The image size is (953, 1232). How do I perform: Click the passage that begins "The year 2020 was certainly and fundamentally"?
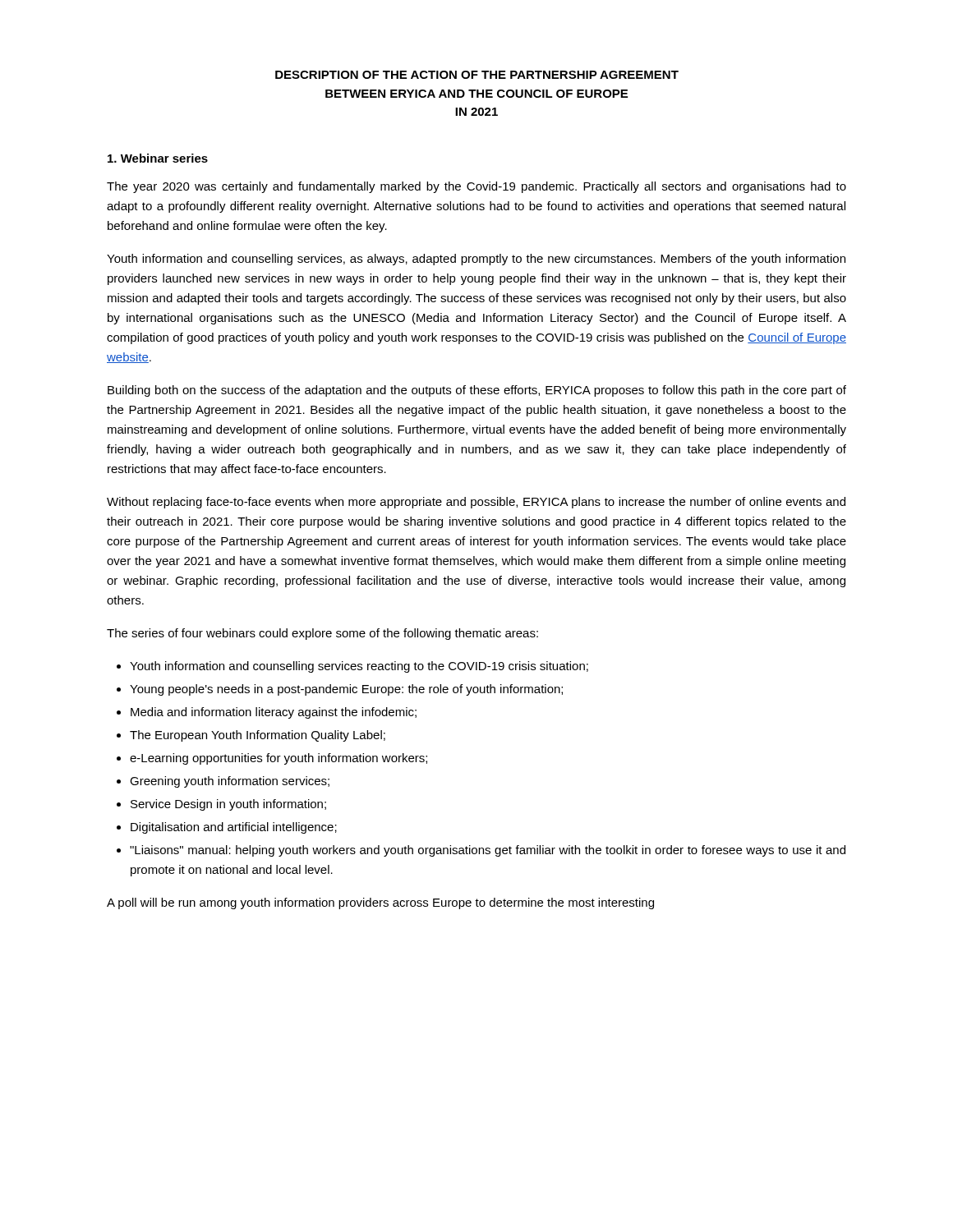(476, 205)
